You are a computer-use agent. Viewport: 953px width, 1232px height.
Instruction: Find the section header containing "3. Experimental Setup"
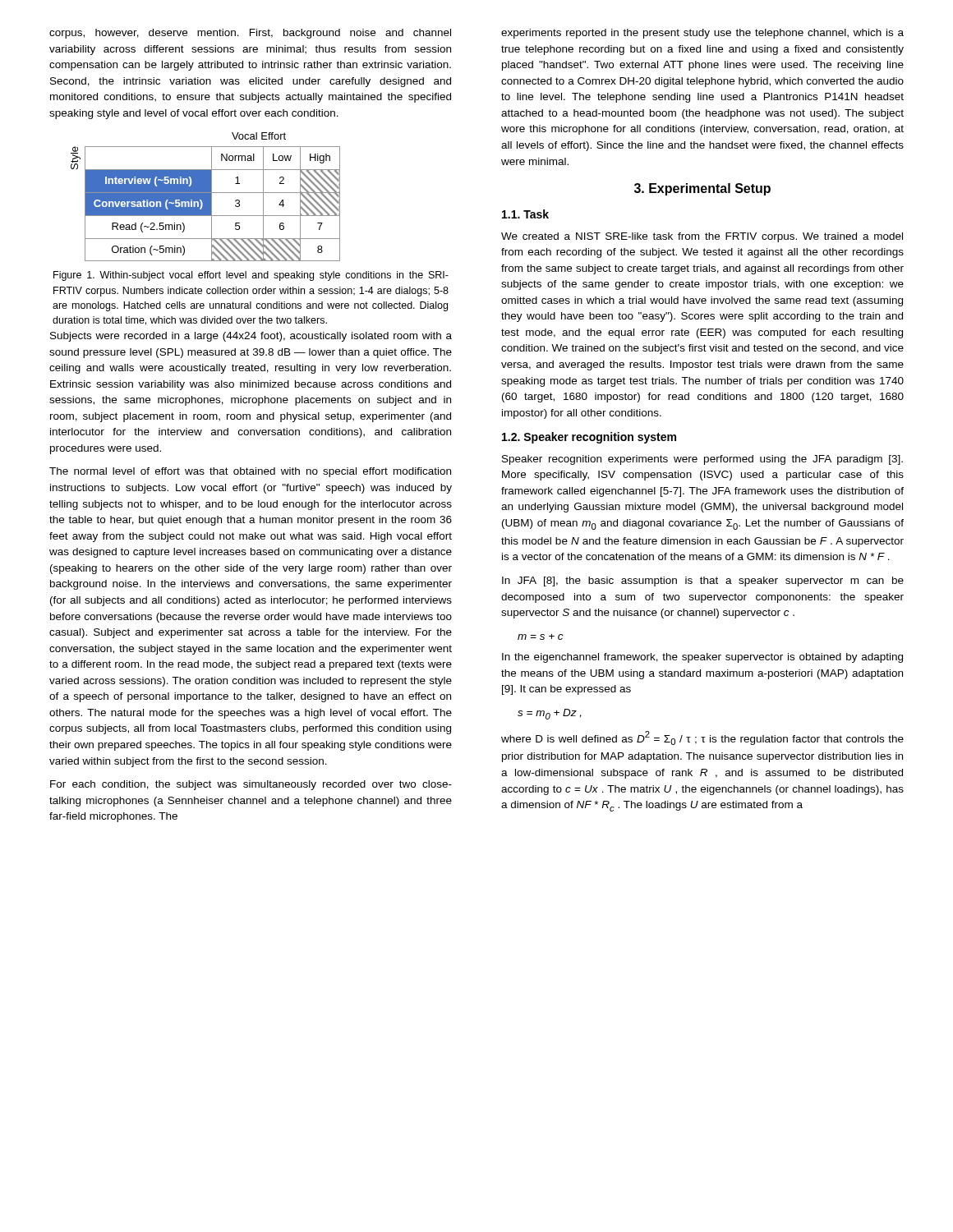(x=702, y=189)
